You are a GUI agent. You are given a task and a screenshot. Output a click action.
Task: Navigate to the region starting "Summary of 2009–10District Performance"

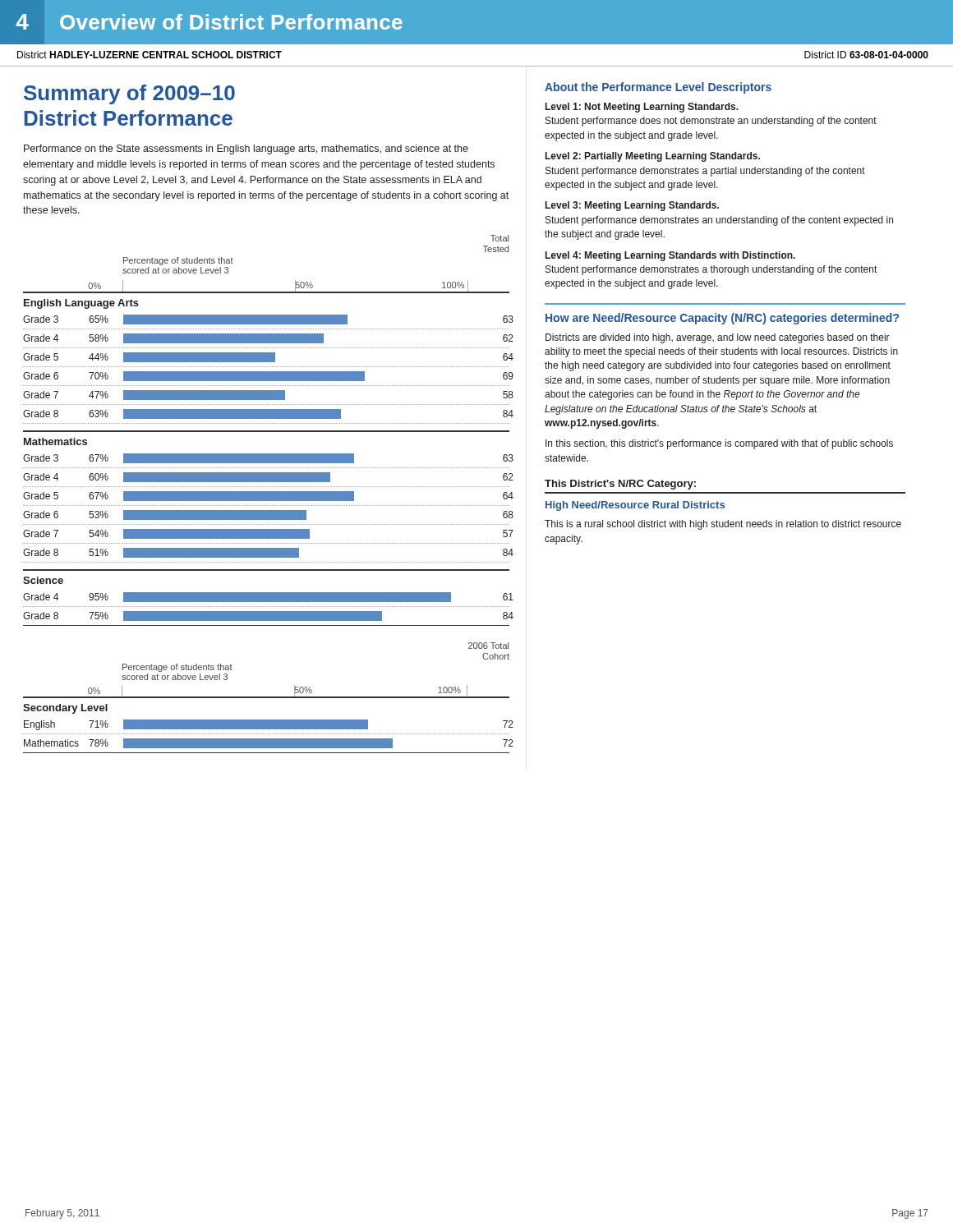click(x=129, y=106)
